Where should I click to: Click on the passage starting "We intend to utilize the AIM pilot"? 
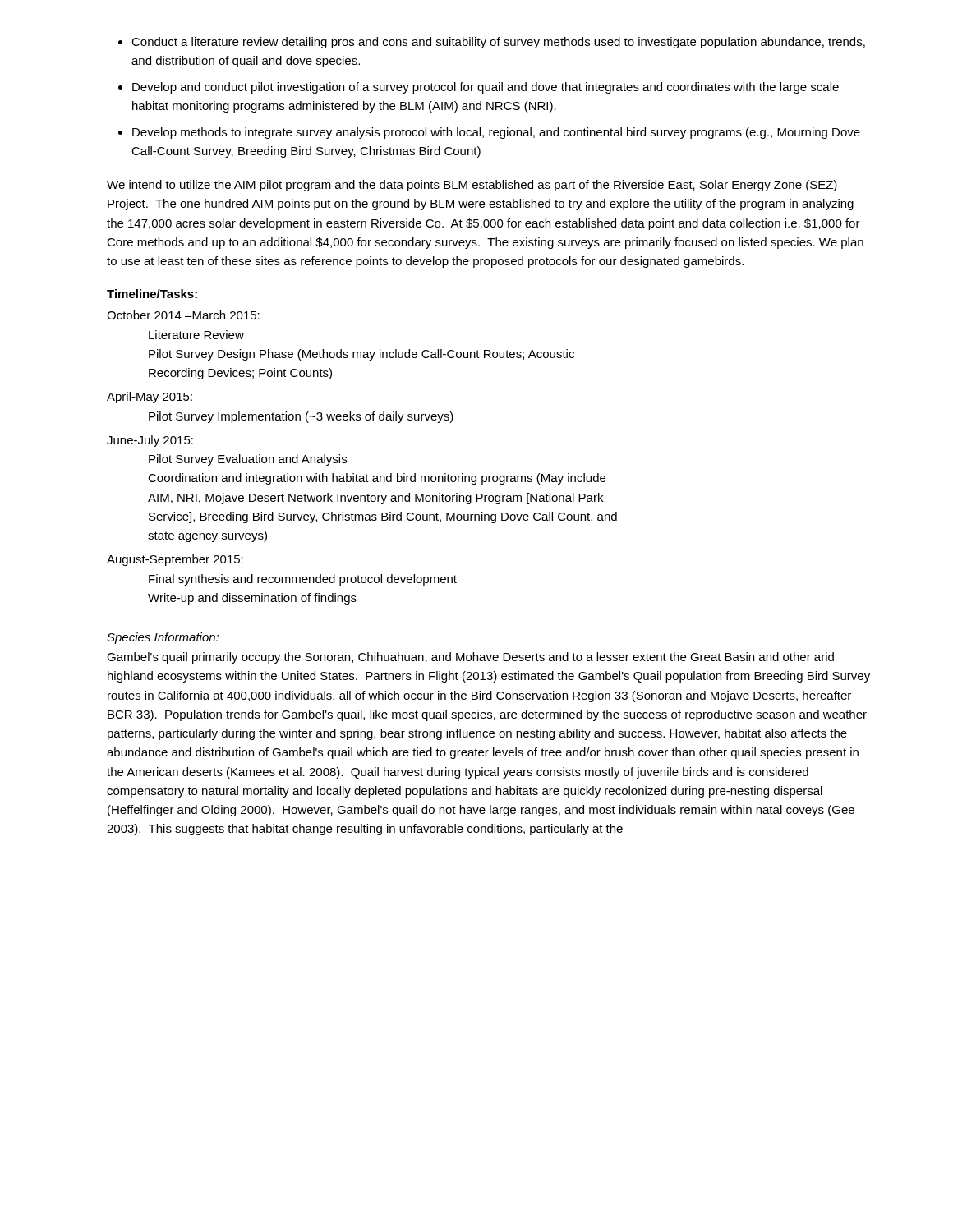[x=485, y=223]
